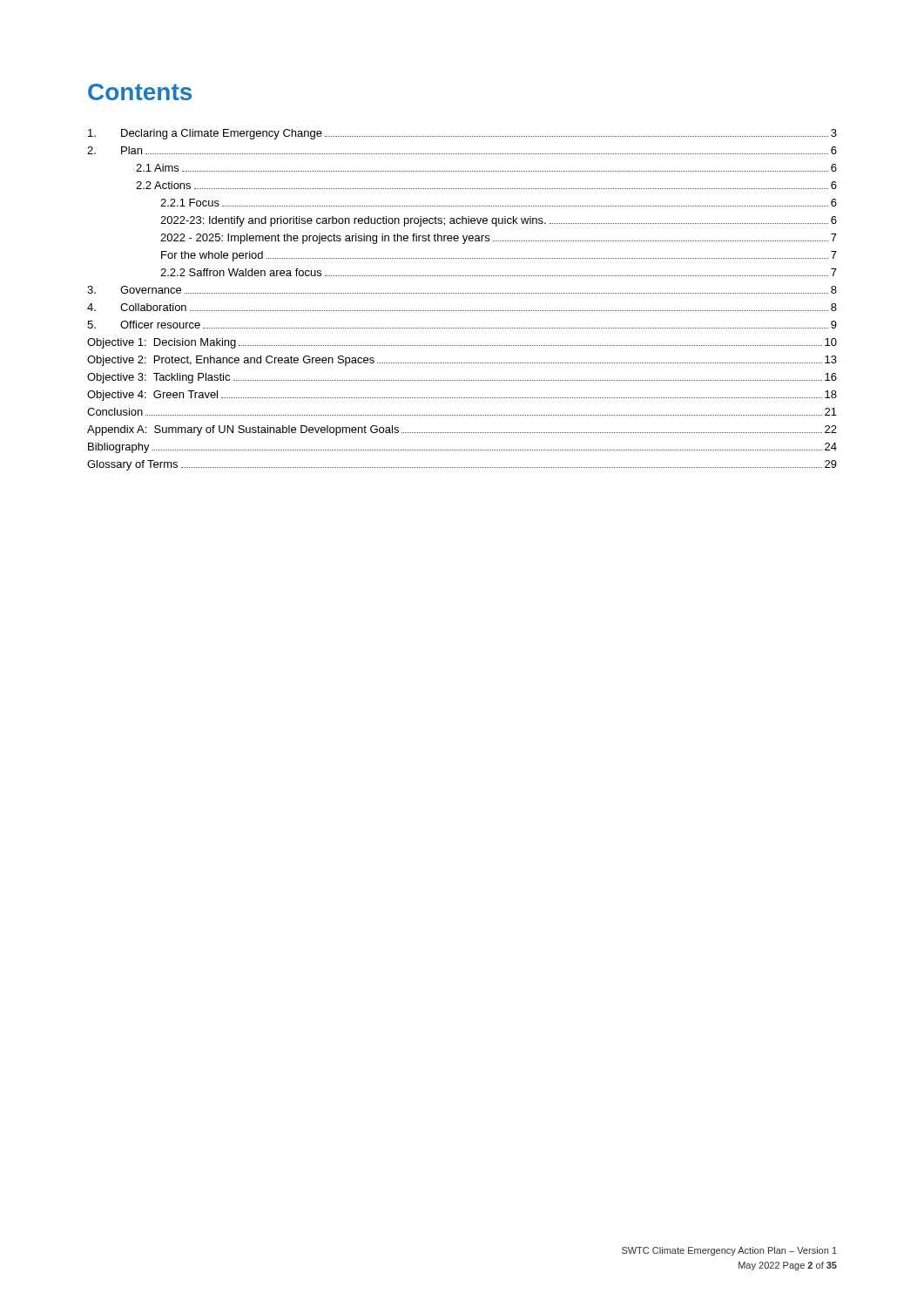Click on the list item with the text "2.2.2 Saffron Walden area focus 7"
This screenshot has height=1307, width=924.
pos(499,272)
